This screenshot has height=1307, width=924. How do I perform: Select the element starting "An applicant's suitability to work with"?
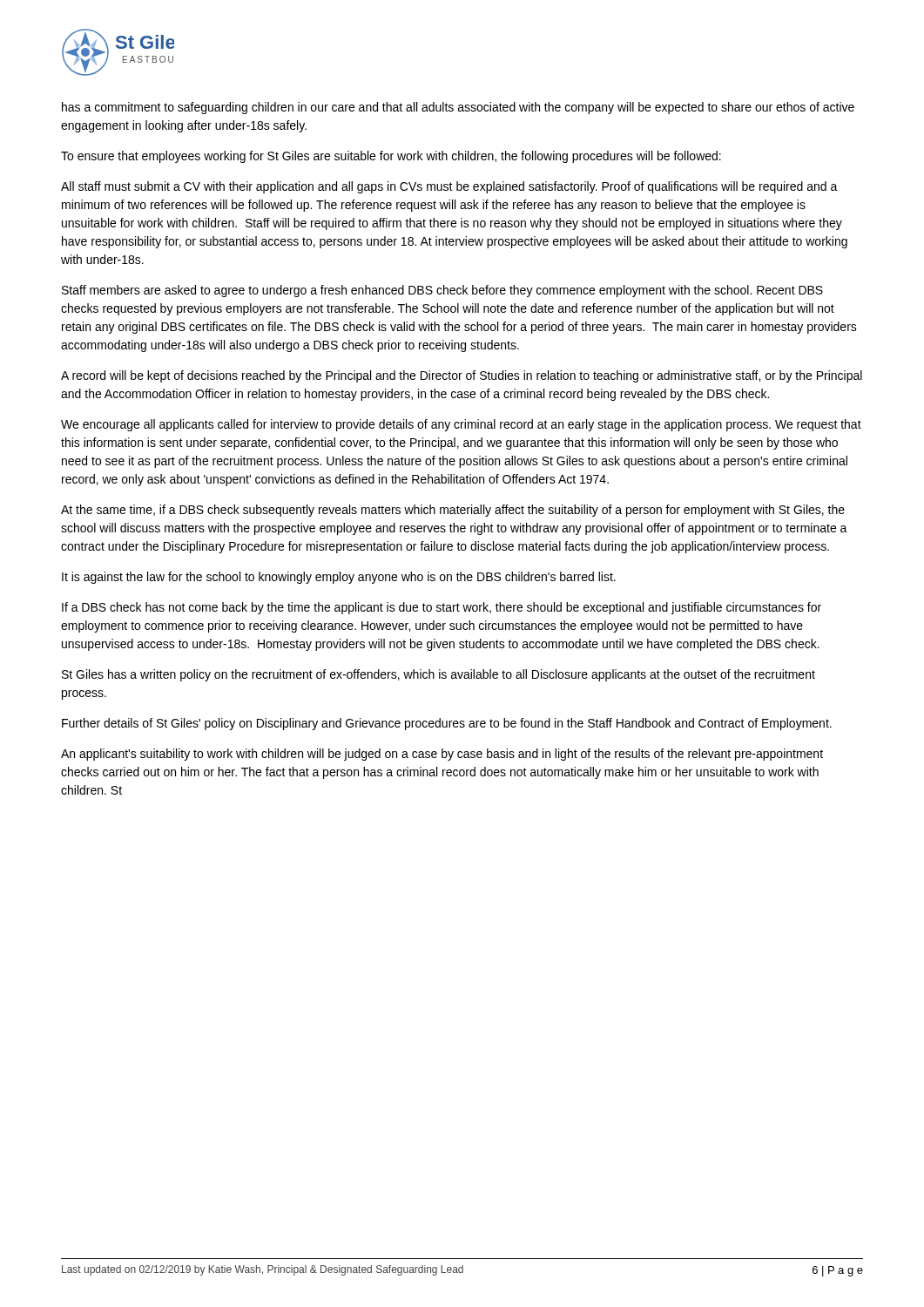(462, 772)
